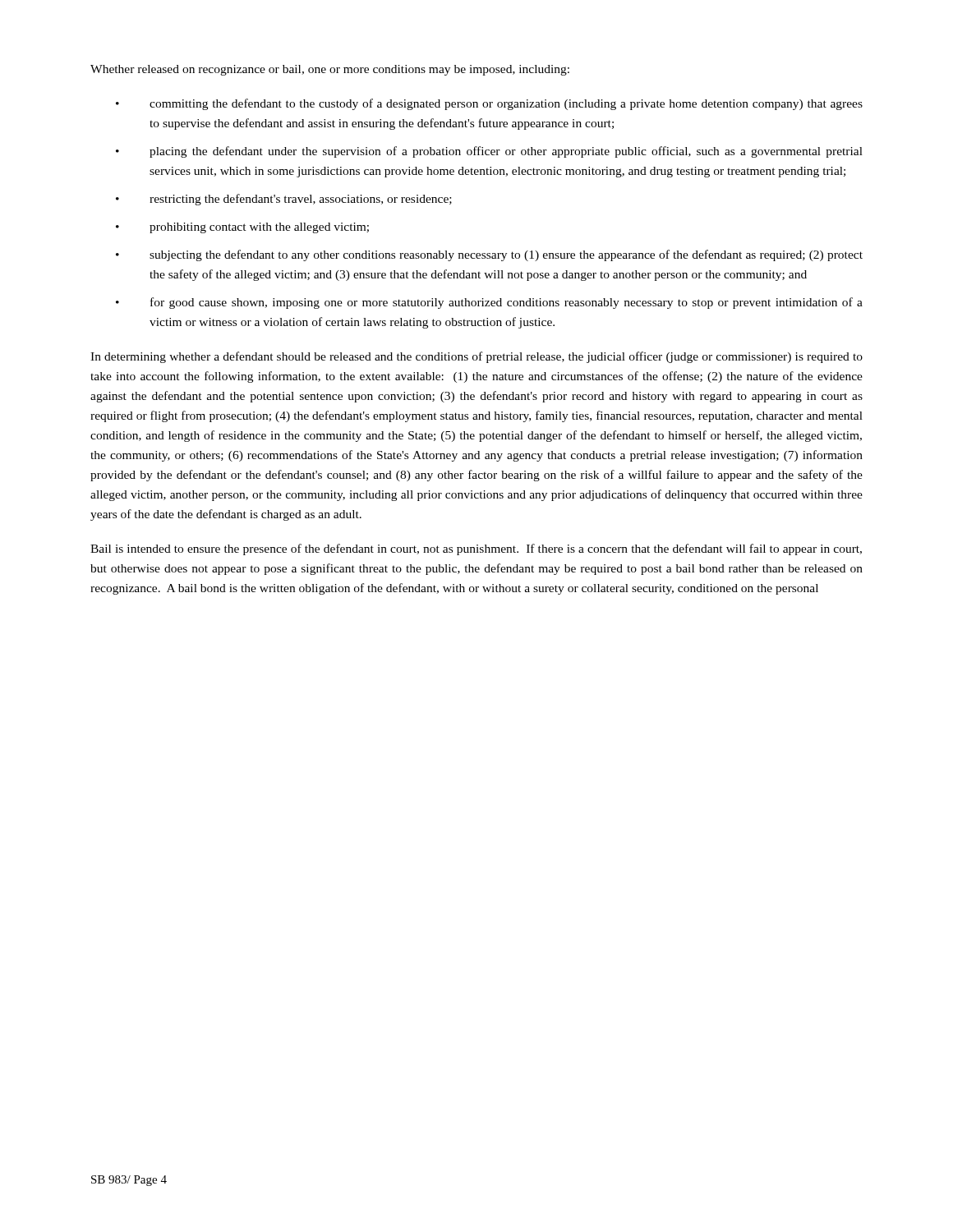Select the region starting "Whether released on recognizance or bail,"

(330, 69)
